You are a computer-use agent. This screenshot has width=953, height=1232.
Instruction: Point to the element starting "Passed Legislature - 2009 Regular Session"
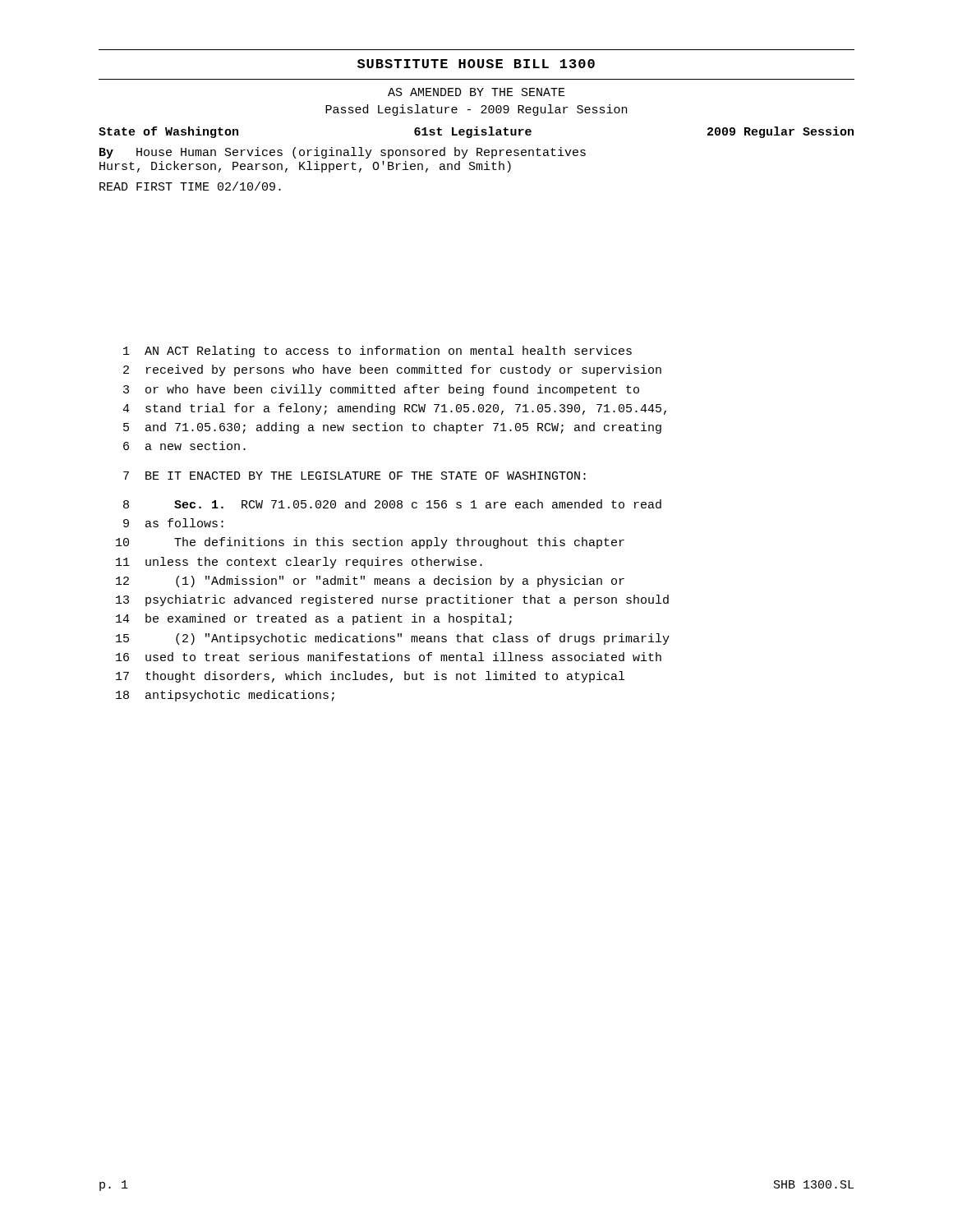(x=476, y=110)
